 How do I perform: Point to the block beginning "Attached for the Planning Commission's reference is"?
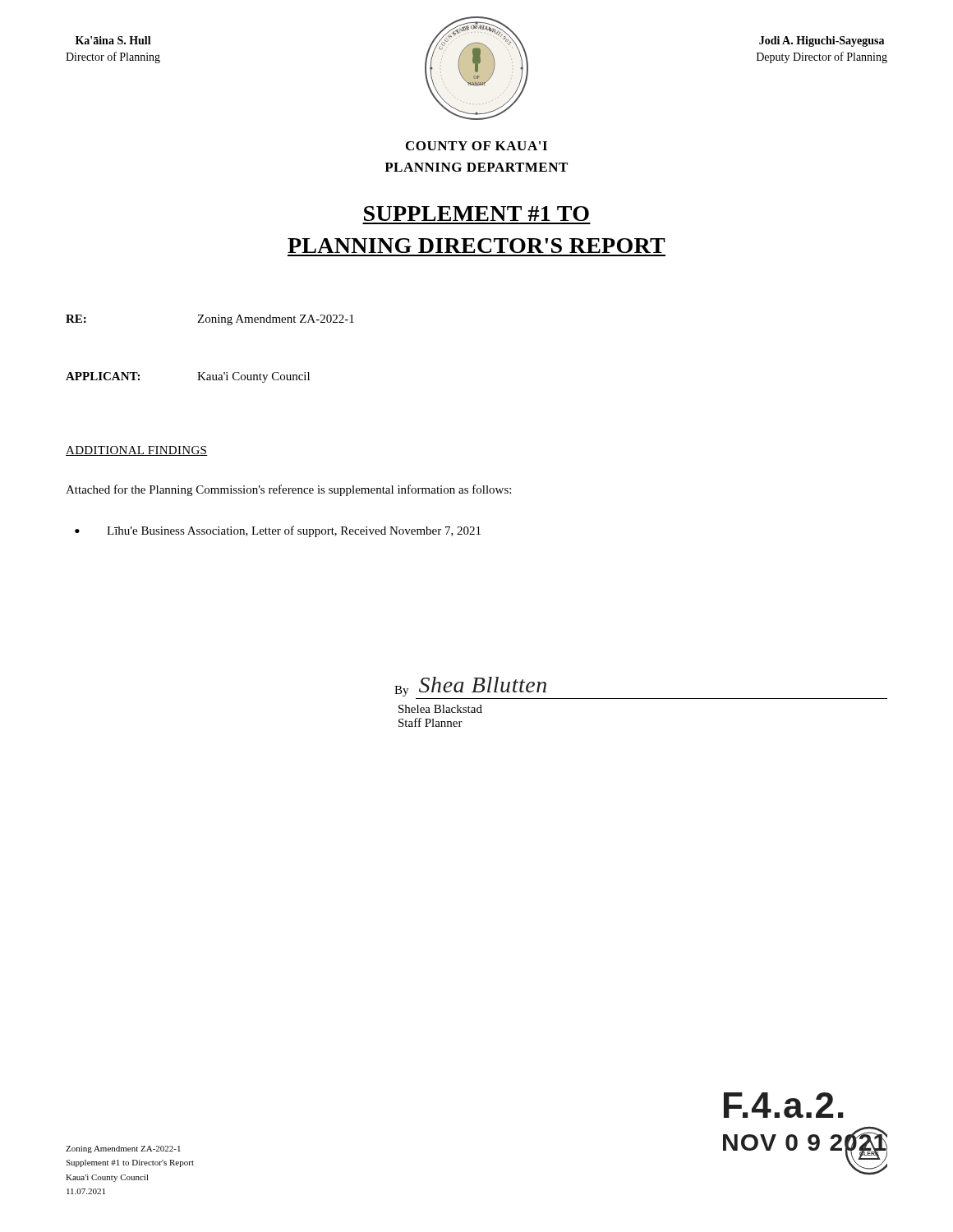click(289, 490)
